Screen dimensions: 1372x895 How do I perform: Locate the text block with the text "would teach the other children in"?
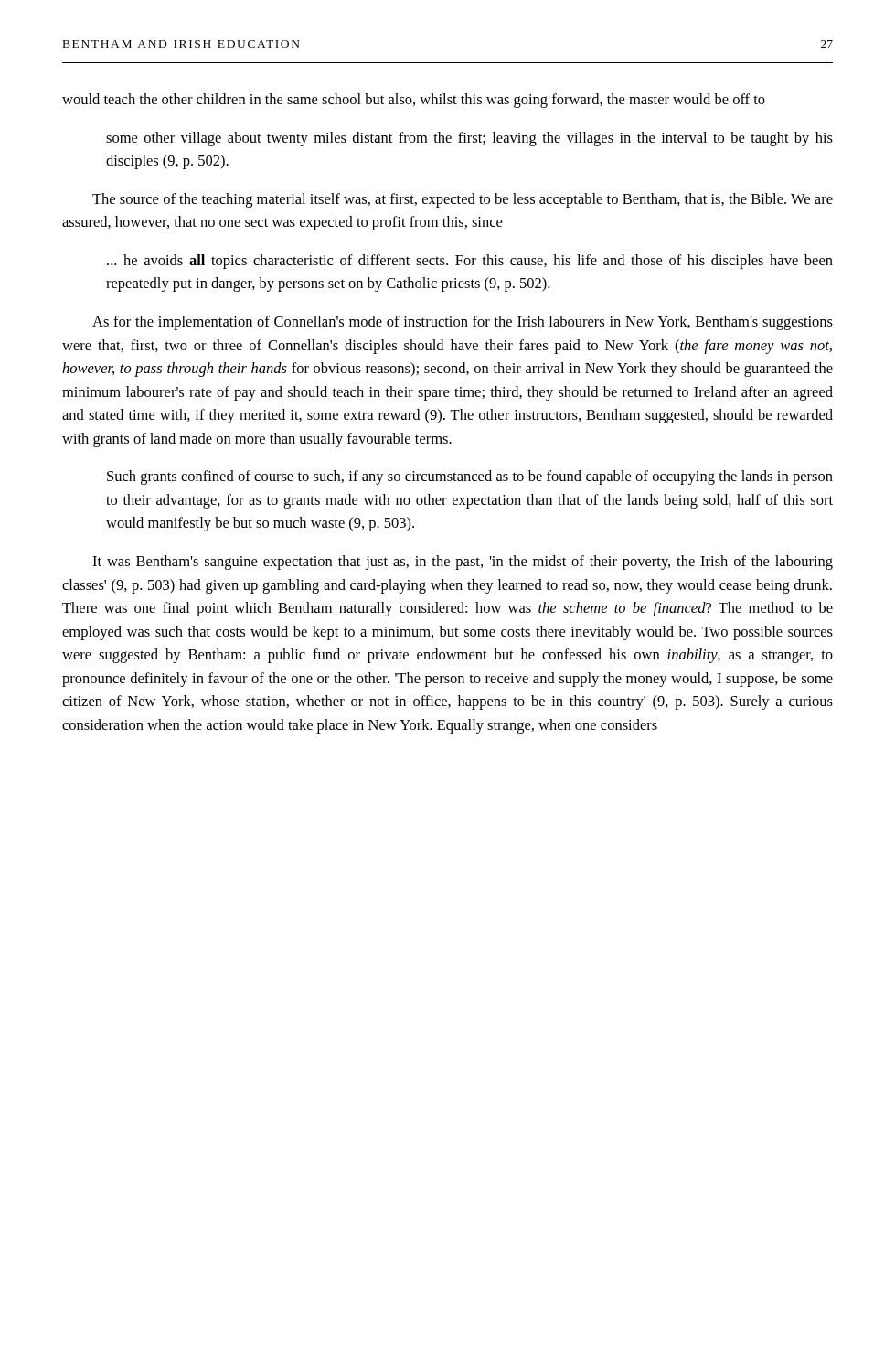[414, 99]
